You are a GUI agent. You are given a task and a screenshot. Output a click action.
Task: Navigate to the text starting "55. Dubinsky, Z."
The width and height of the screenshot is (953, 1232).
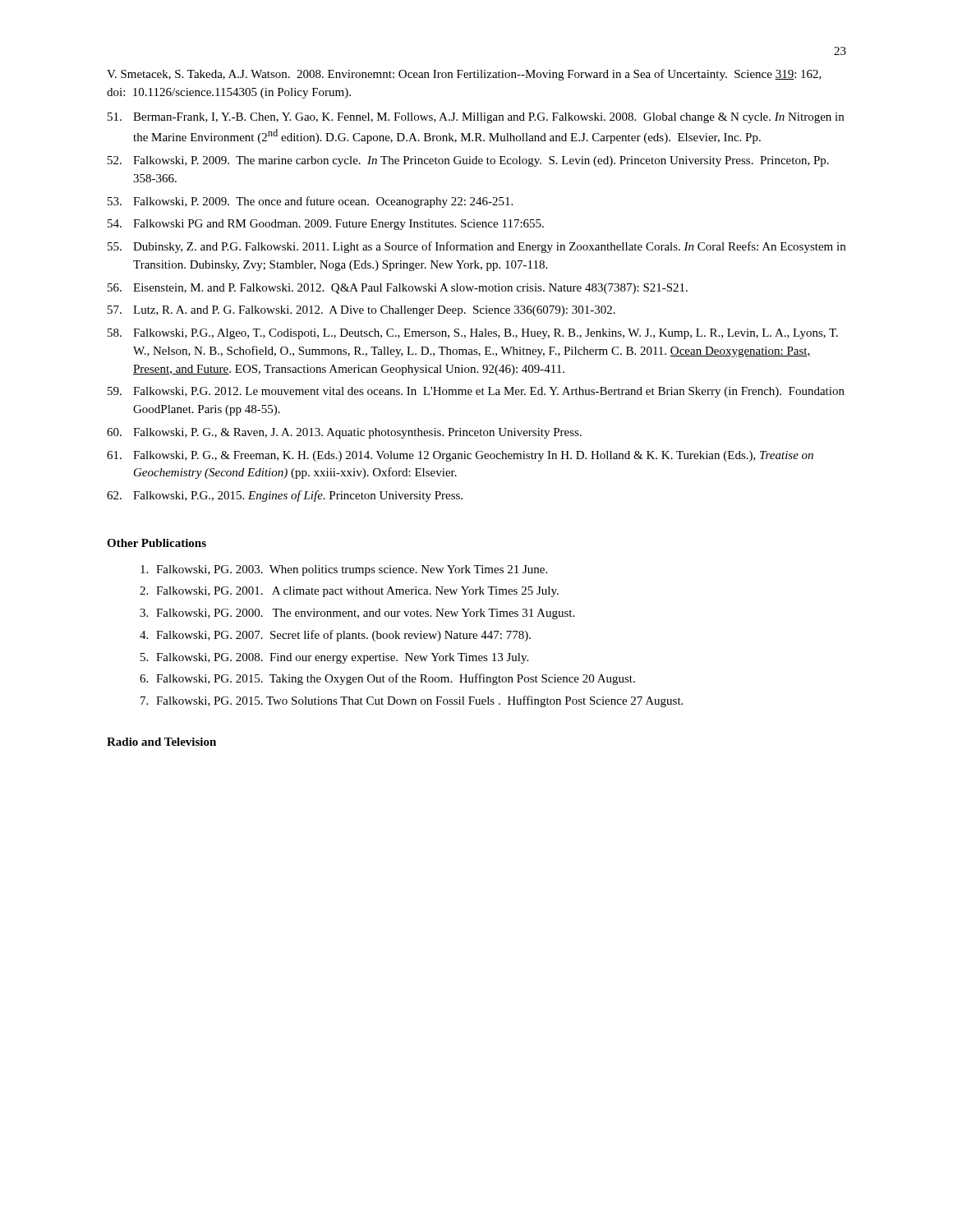coord(476,256)
